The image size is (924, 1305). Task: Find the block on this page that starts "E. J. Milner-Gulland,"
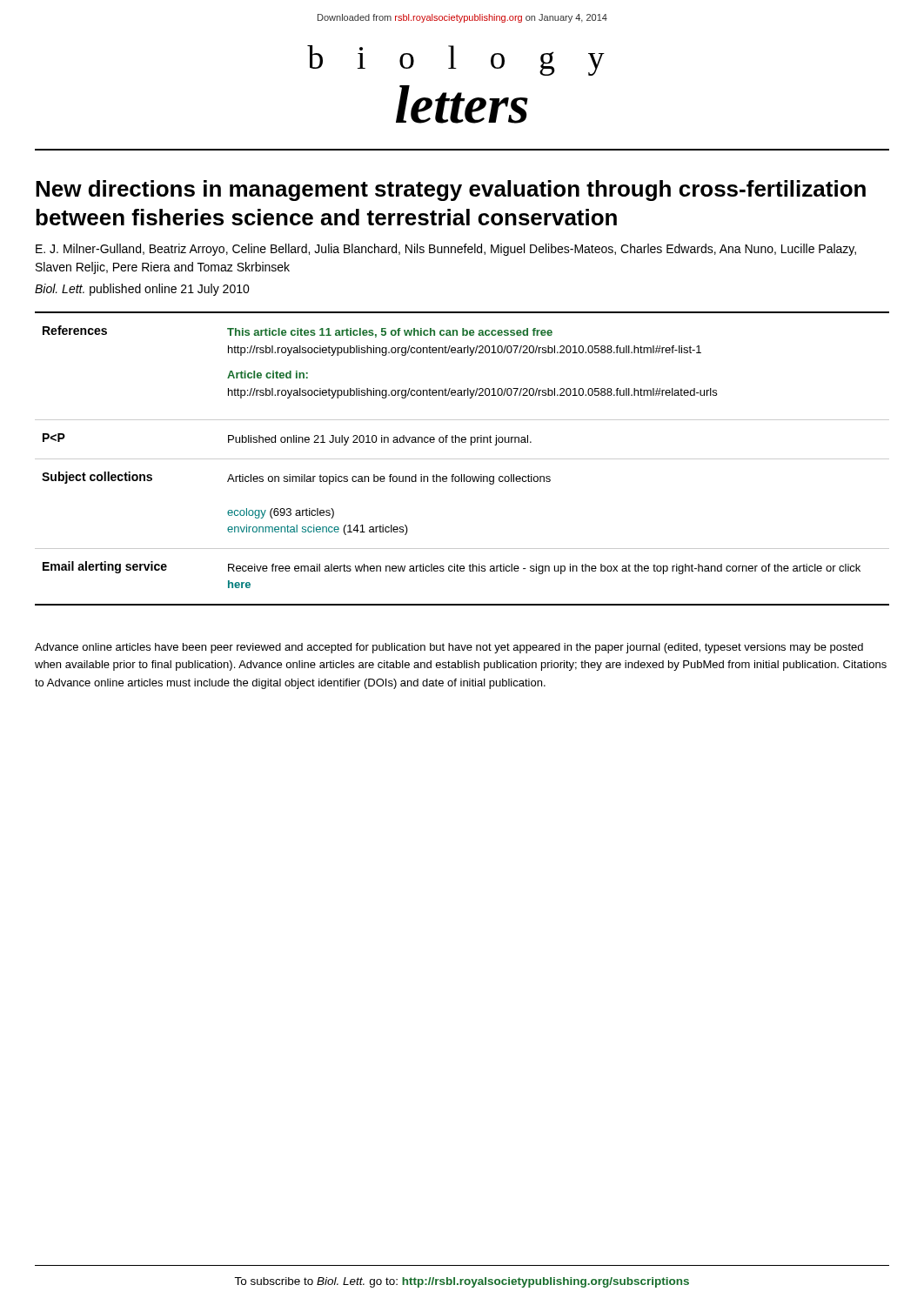click(446, 258)
